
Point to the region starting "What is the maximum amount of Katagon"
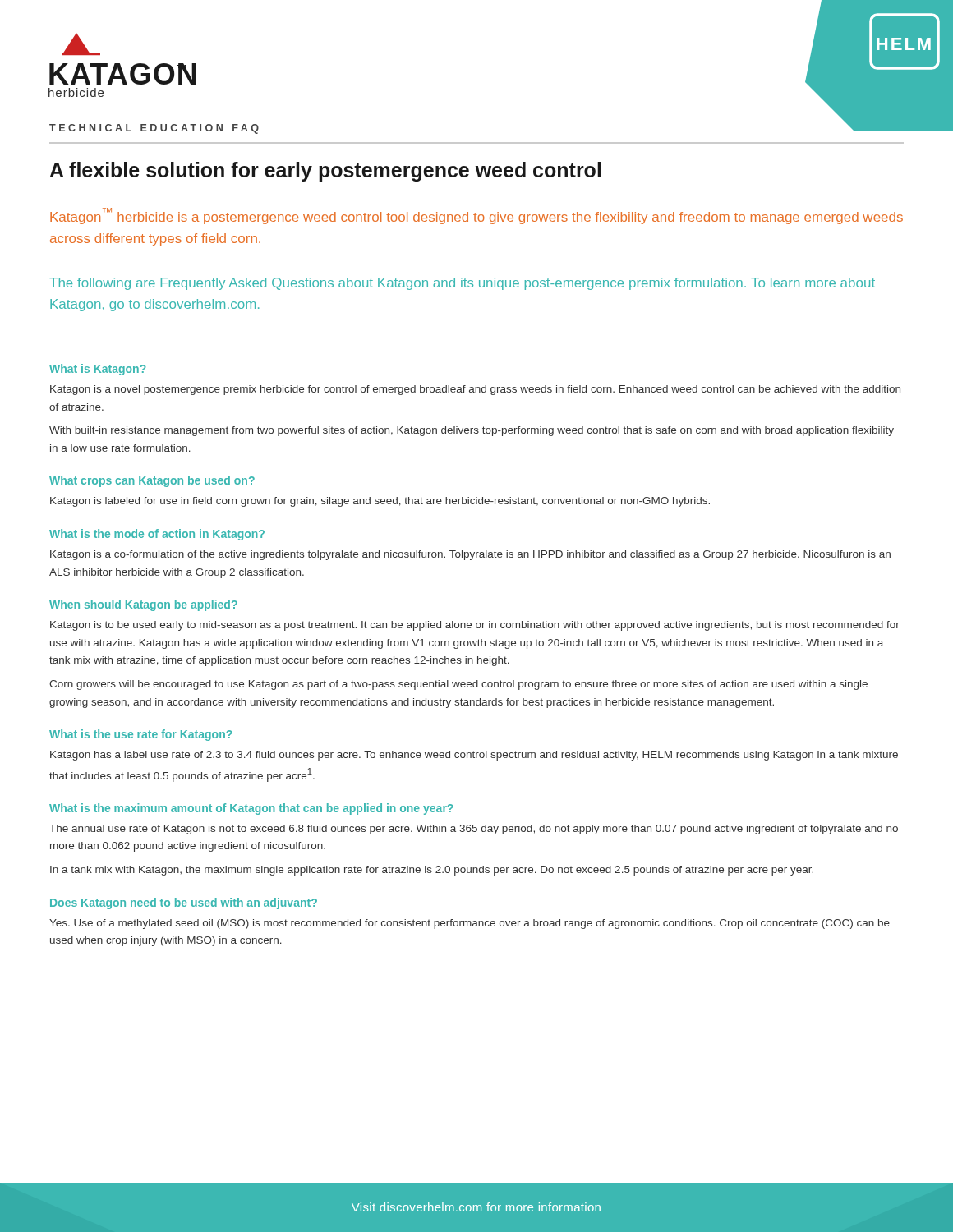[x=252, y=808]
